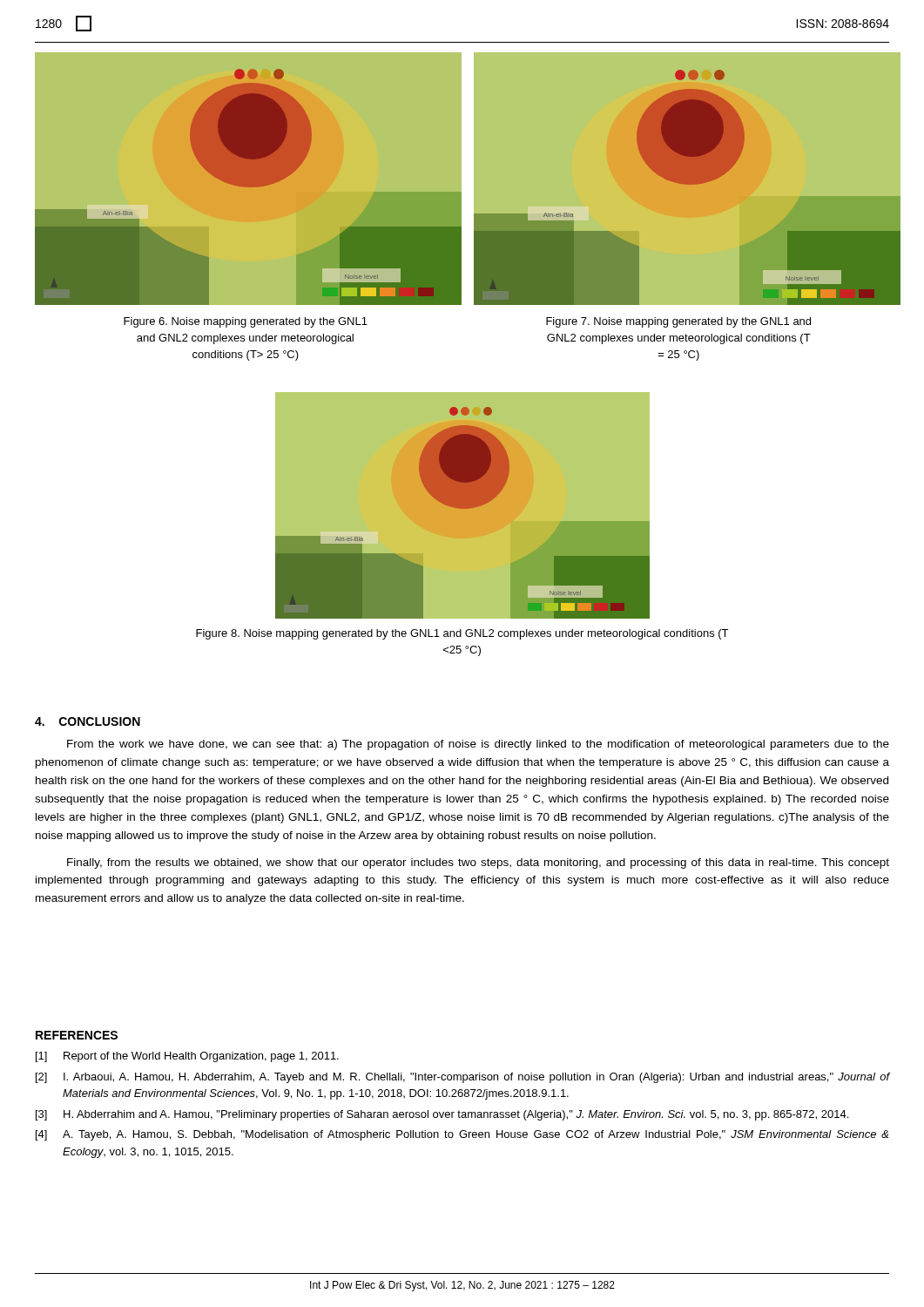Find the text starting "Figure 8. Noise mapping generated by the GNL1"
This screenshot has height=1307, width=924.
tap(462, 641)
